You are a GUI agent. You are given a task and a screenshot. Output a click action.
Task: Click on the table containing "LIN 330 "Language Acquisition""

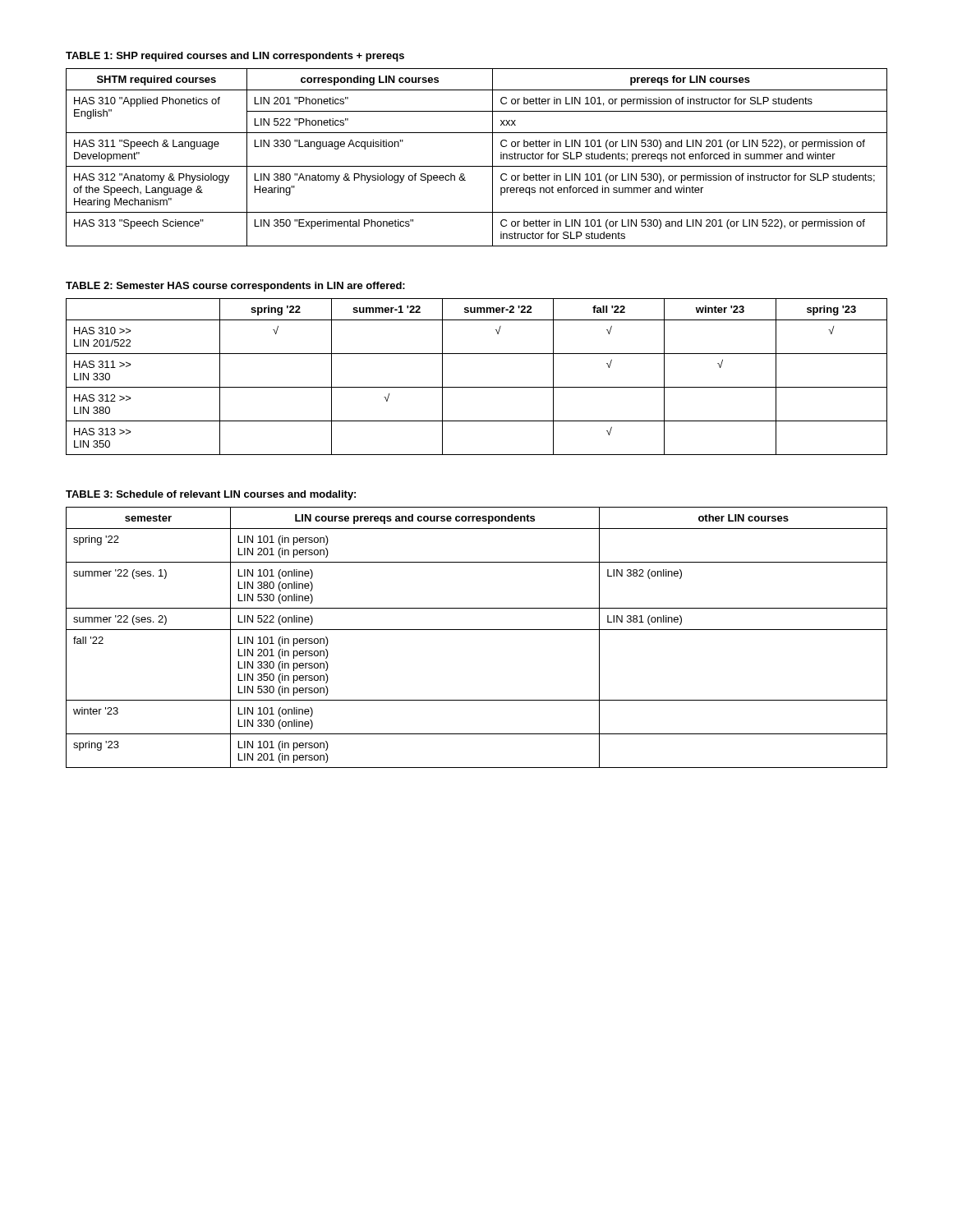(x=476, y=157)
